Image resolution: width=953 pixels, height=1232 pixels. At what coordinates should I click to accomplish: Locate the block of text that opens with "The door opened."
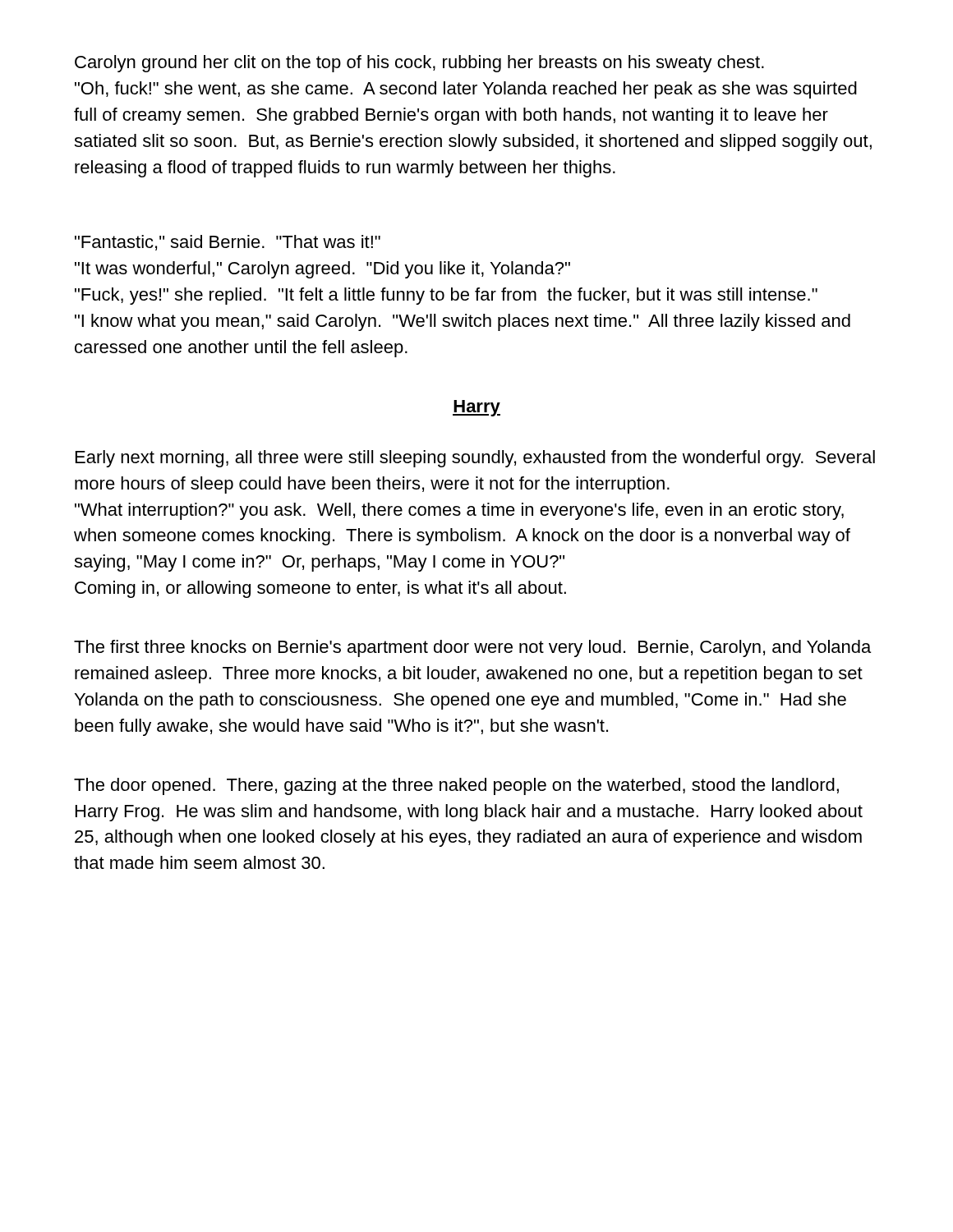pyautogui.click(x=468, y=824)
